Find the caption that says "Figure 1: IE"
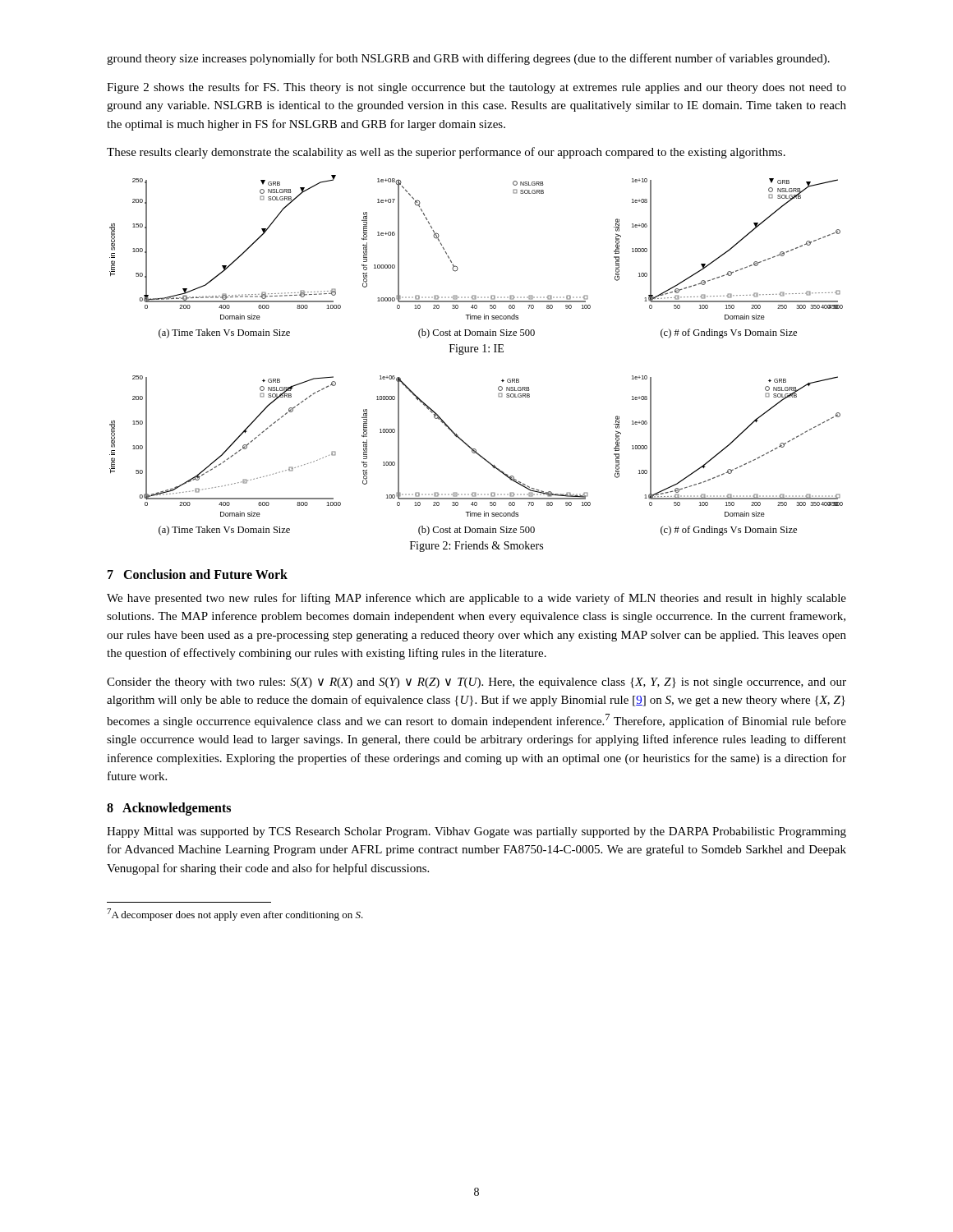The image size is (953, 1232). point(476,348)
